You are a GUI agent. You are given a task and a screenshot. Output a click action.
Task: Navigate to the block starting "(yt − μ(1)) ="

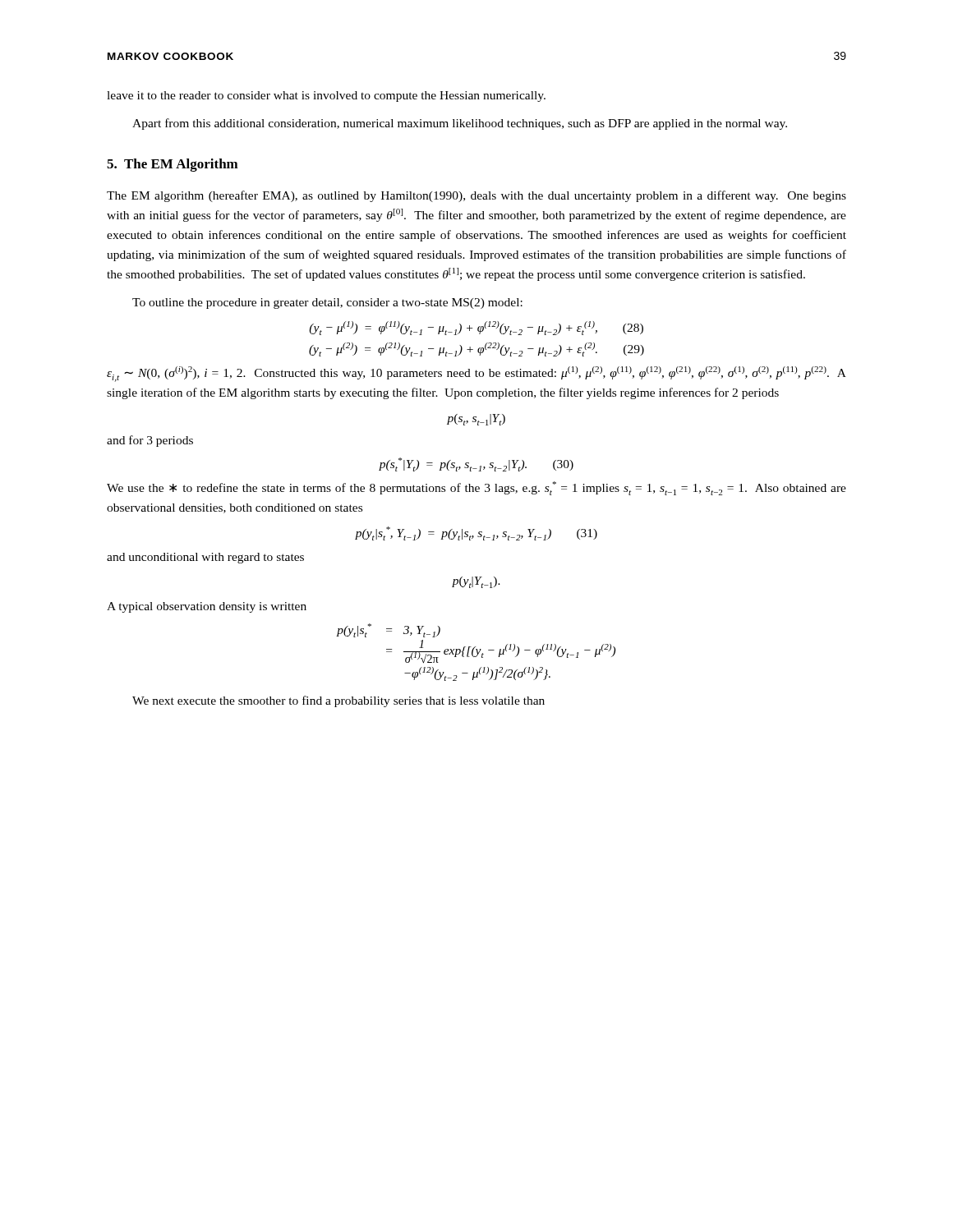coord(476,328)
